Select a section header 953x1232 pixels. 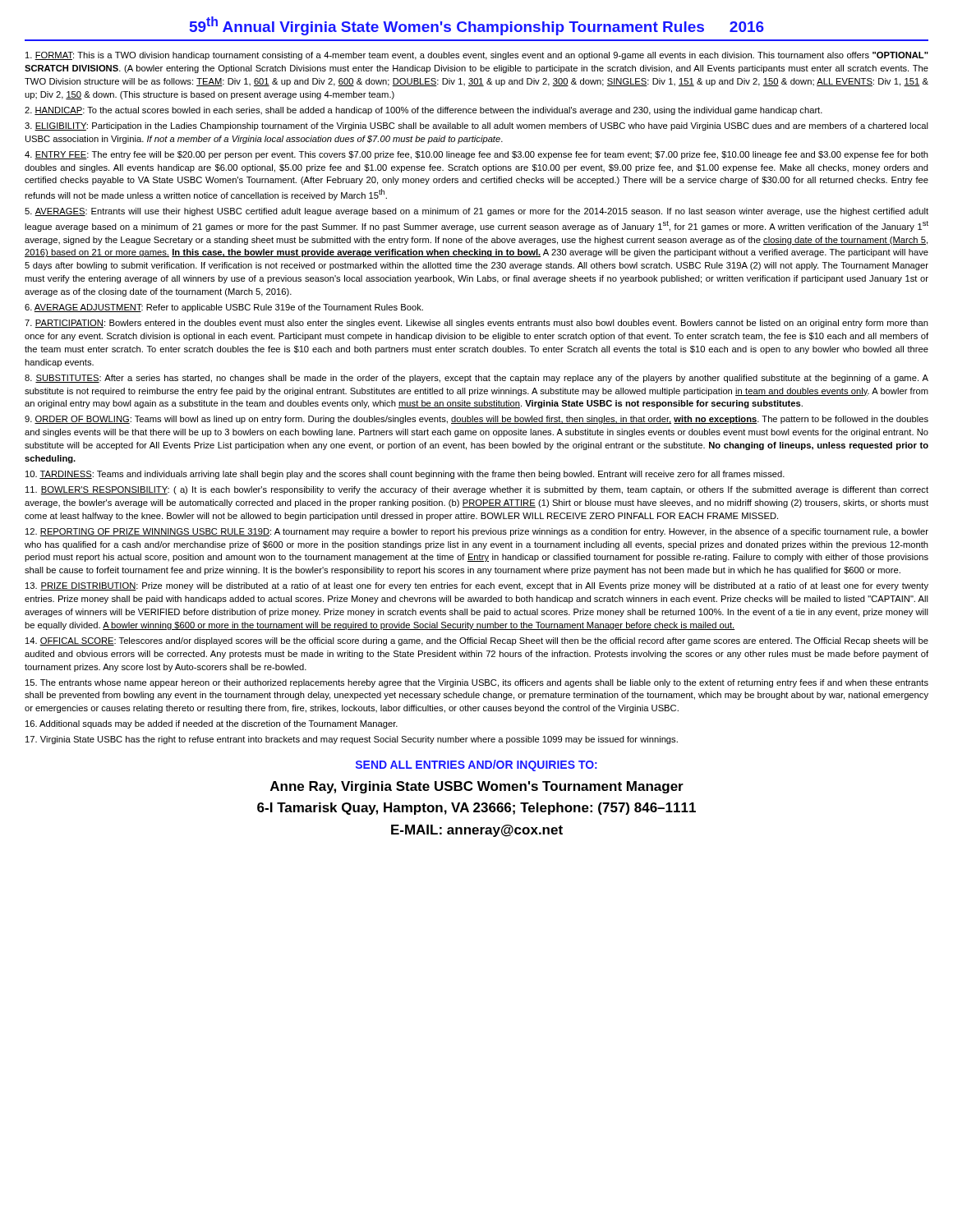(476, 765)
